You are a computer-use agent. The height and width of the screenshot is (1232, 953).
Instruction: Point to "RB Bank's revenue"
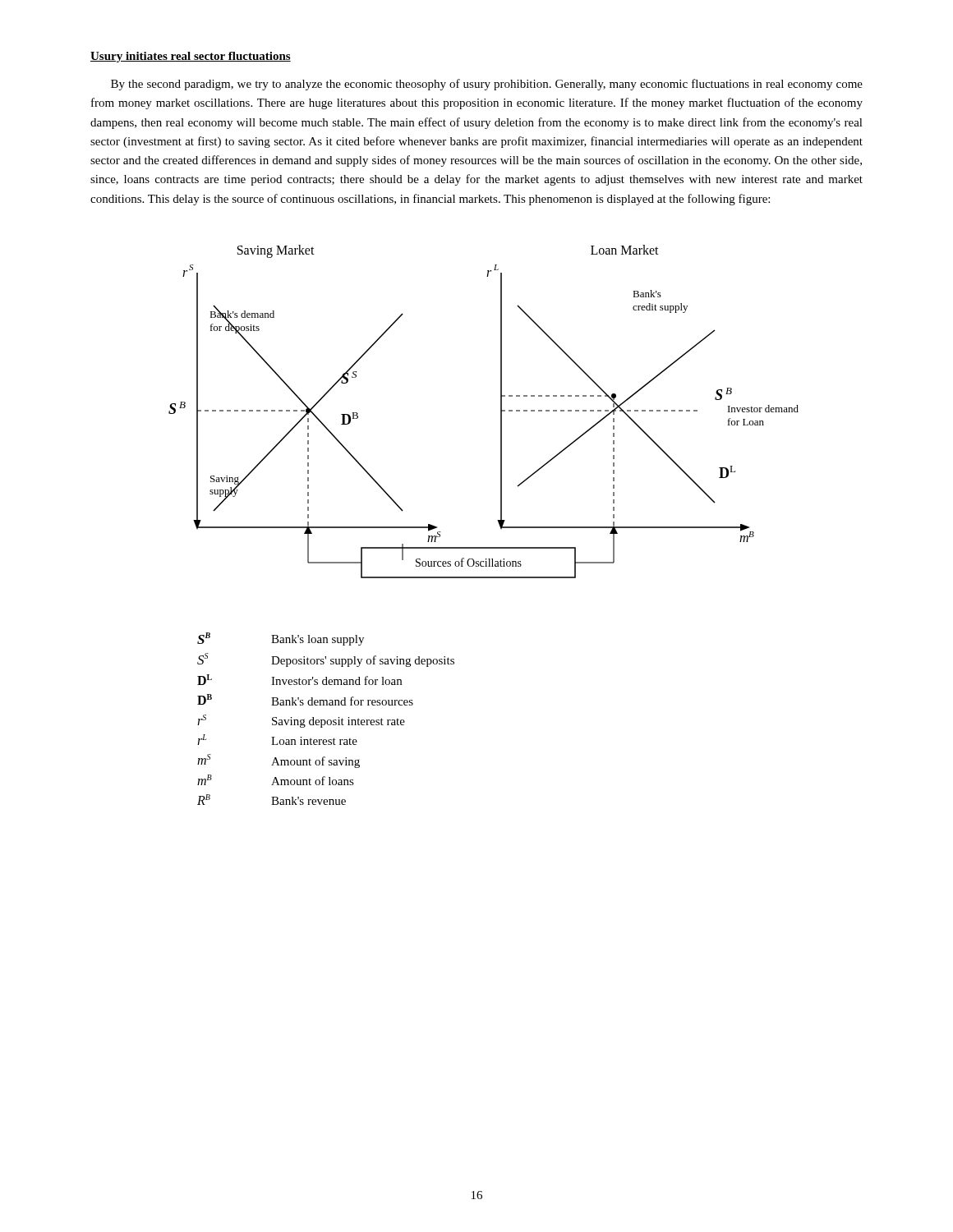(x=272, y=801)
